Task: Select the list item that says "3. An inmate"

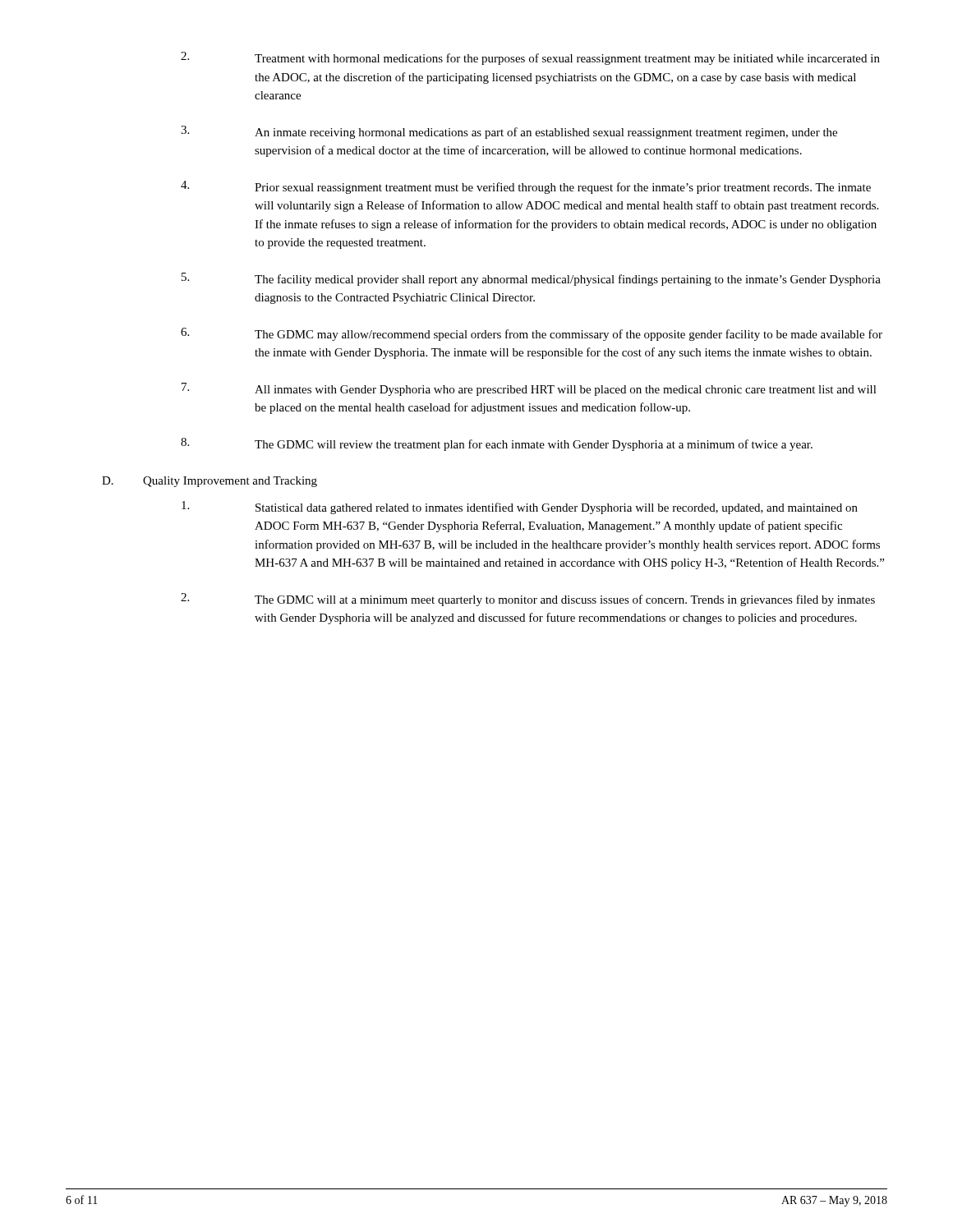Action: coord(476,141)
